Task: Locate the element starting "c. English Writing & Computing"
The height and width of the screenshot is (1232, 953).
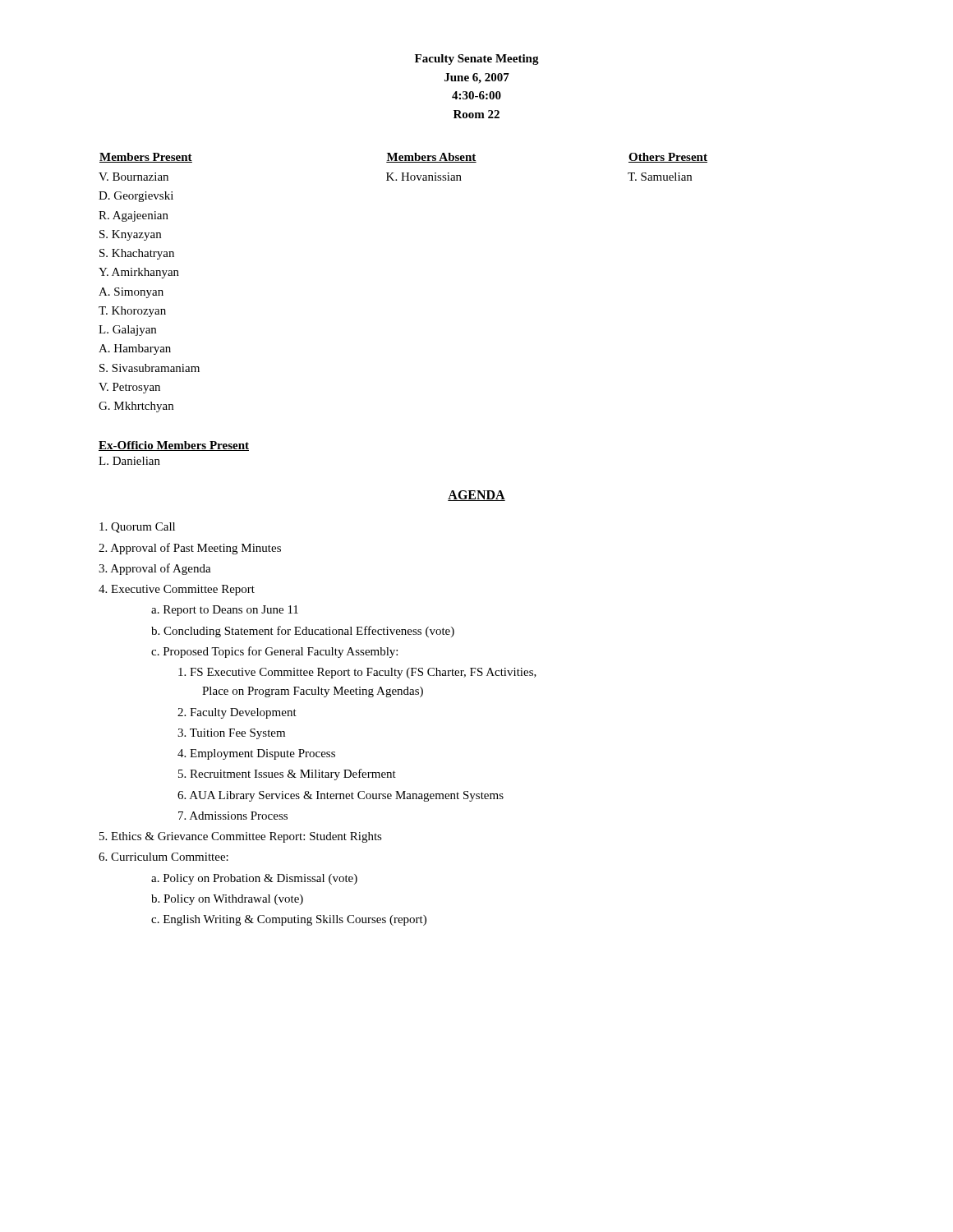Action: click(x=289, y=919)
